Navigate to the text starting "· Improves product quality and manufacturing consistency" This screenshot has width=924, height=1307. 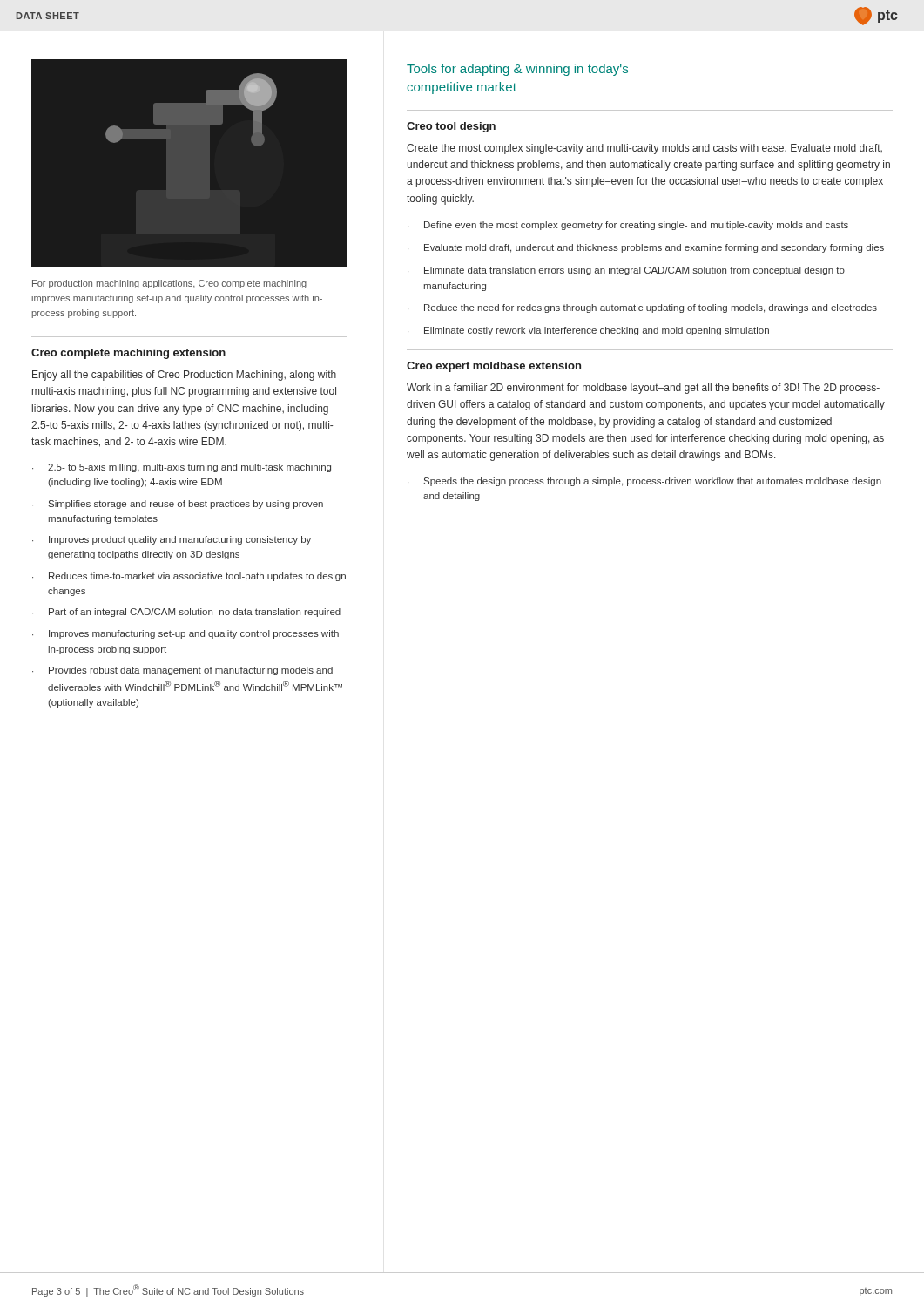[x=189, y=548]
